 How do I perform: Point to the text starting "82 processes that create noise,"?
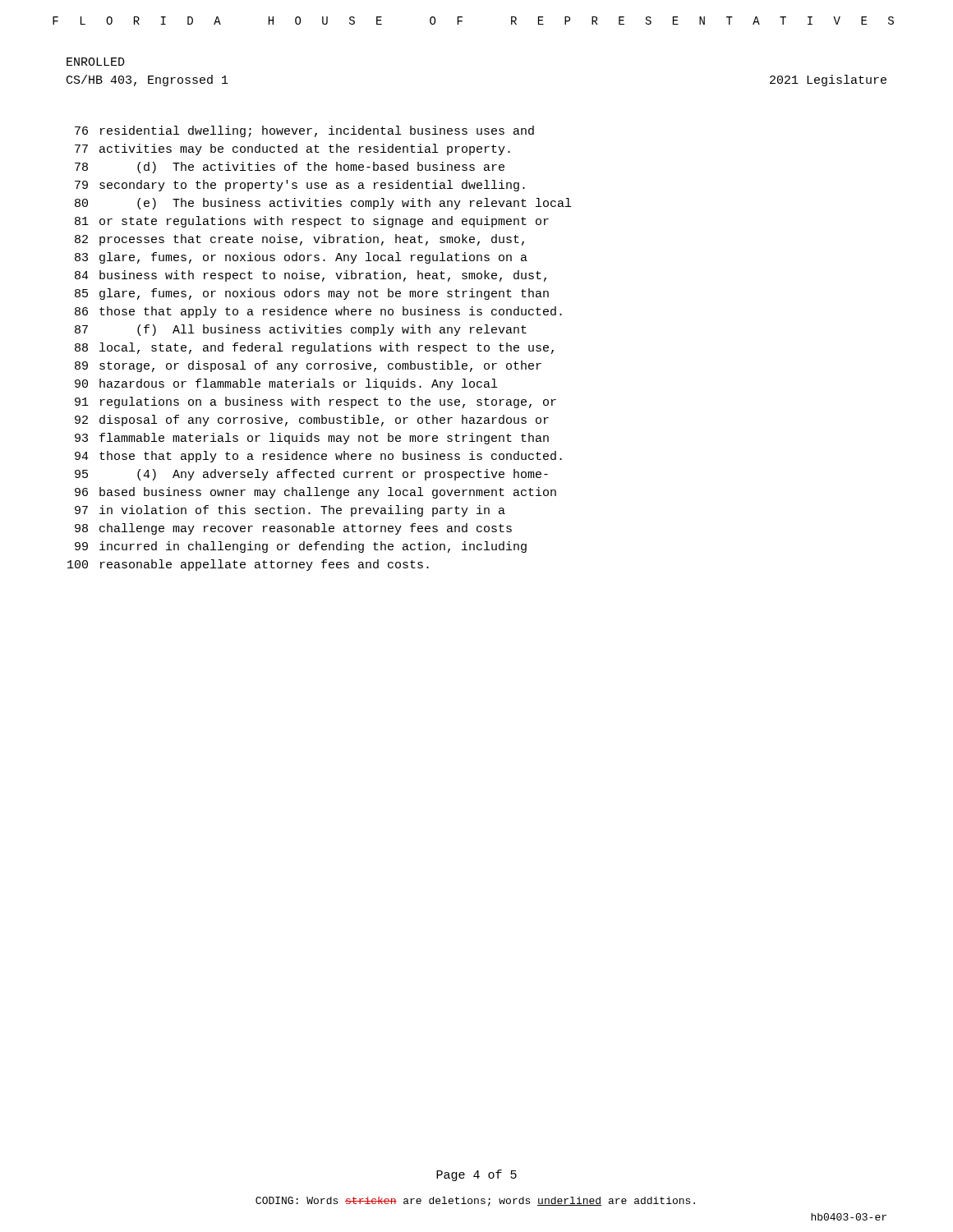(x=476, y=241)
